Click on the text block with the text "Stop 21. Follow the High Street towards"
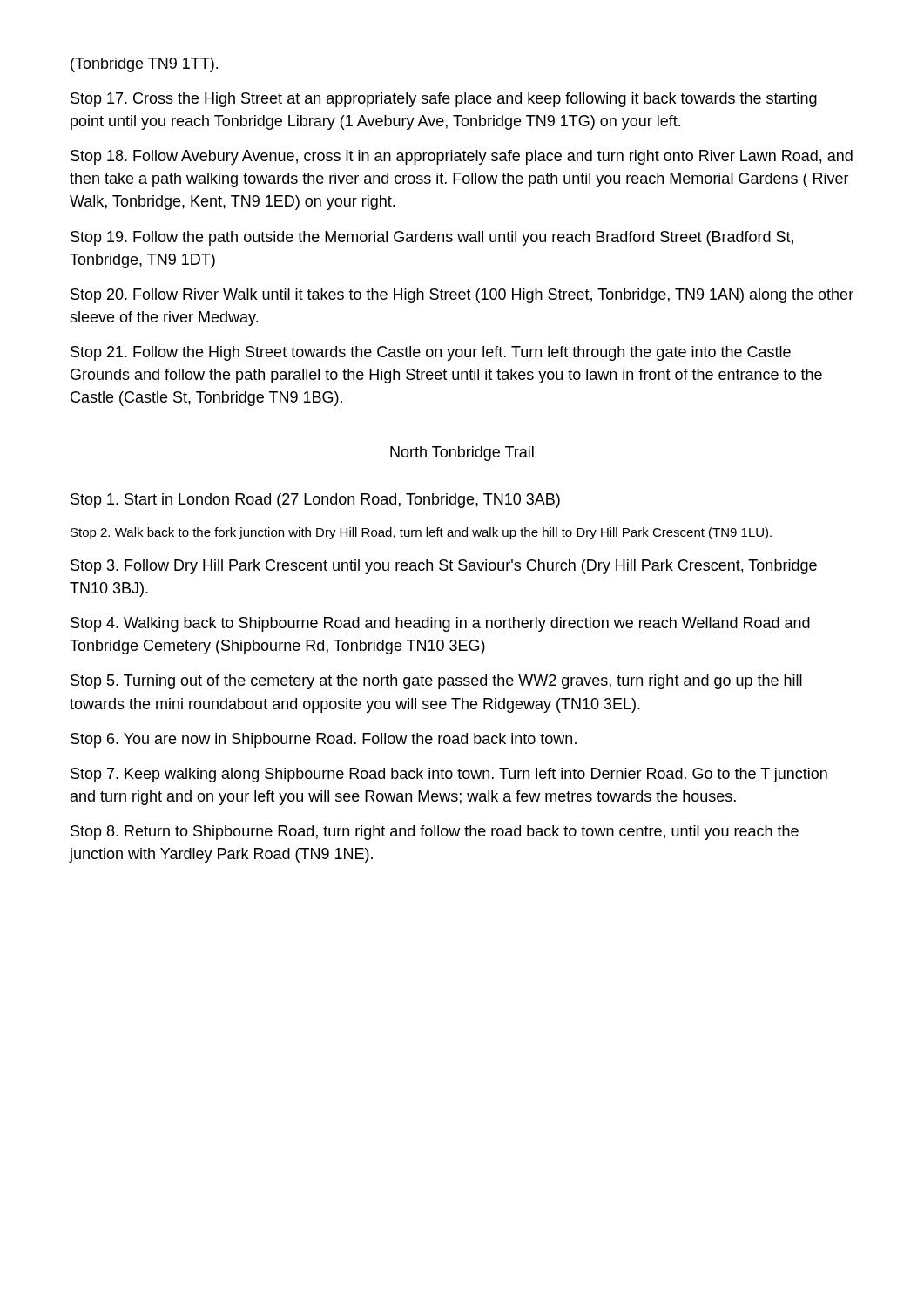 tap(446, 375)
